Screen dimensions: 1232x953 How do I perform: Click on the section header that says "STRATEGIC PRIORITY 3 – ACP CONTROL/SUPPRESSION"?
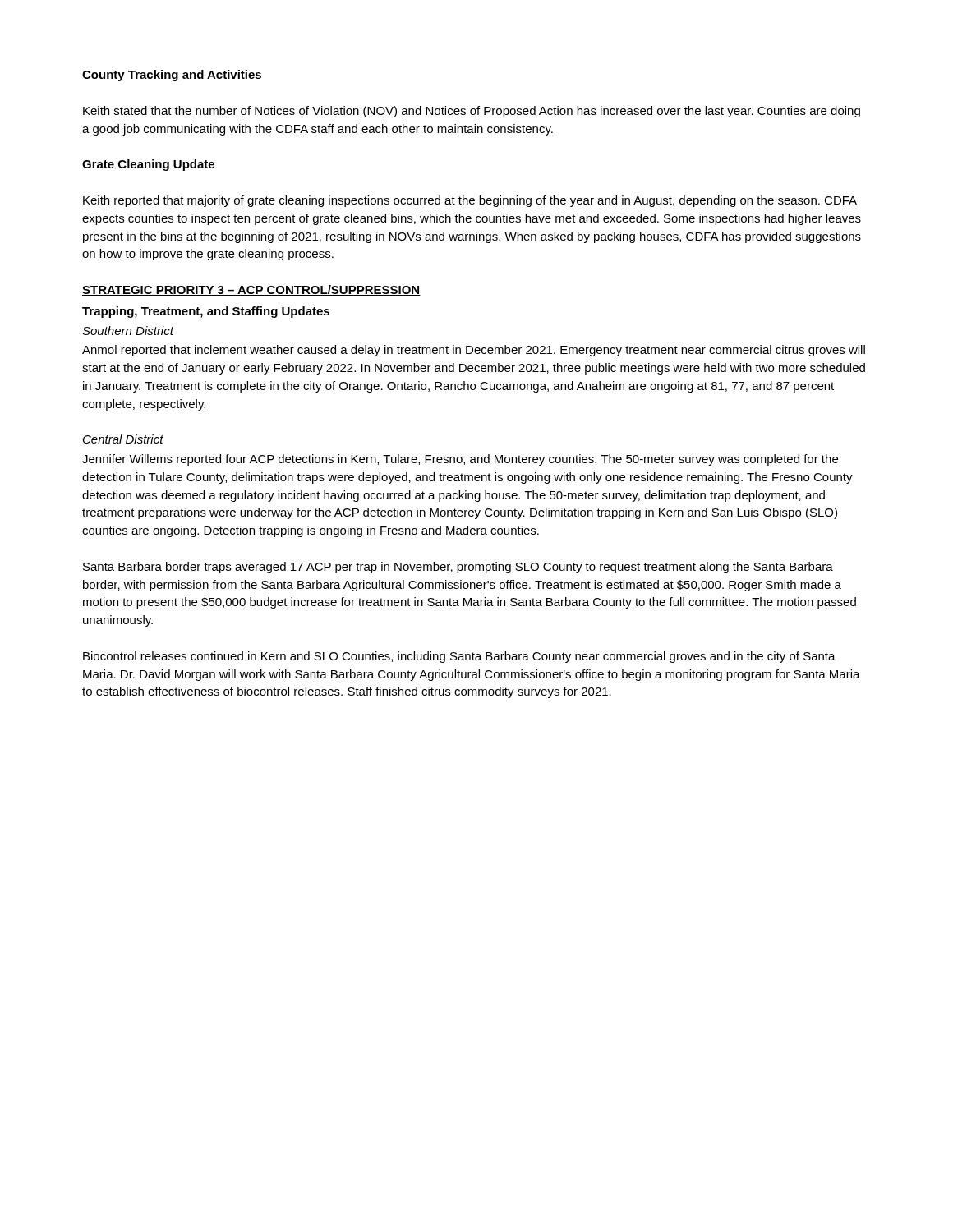pyautogui.click(x=251, y=290)
